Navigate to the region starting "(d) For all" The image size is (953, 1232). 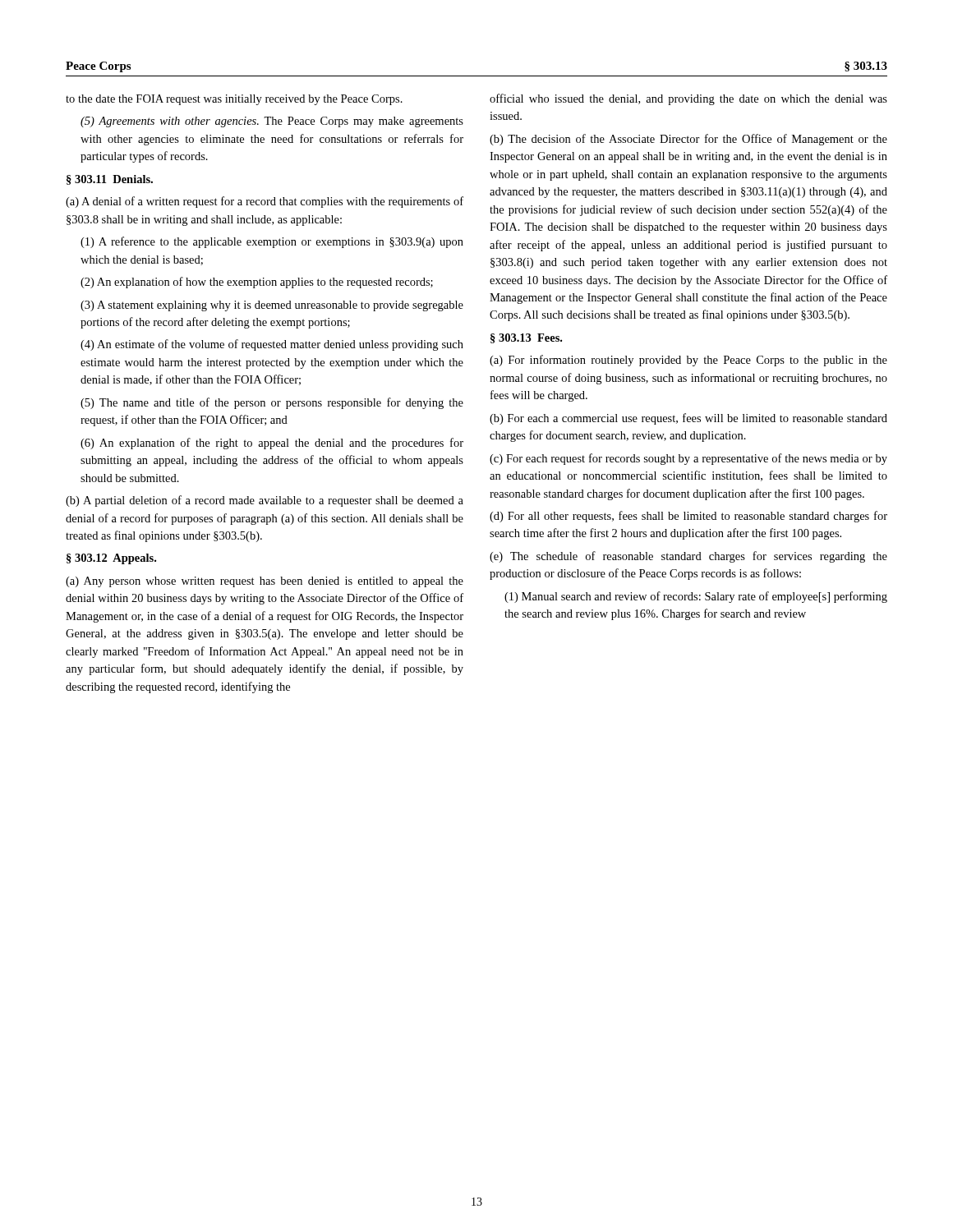tap(688, 525)
